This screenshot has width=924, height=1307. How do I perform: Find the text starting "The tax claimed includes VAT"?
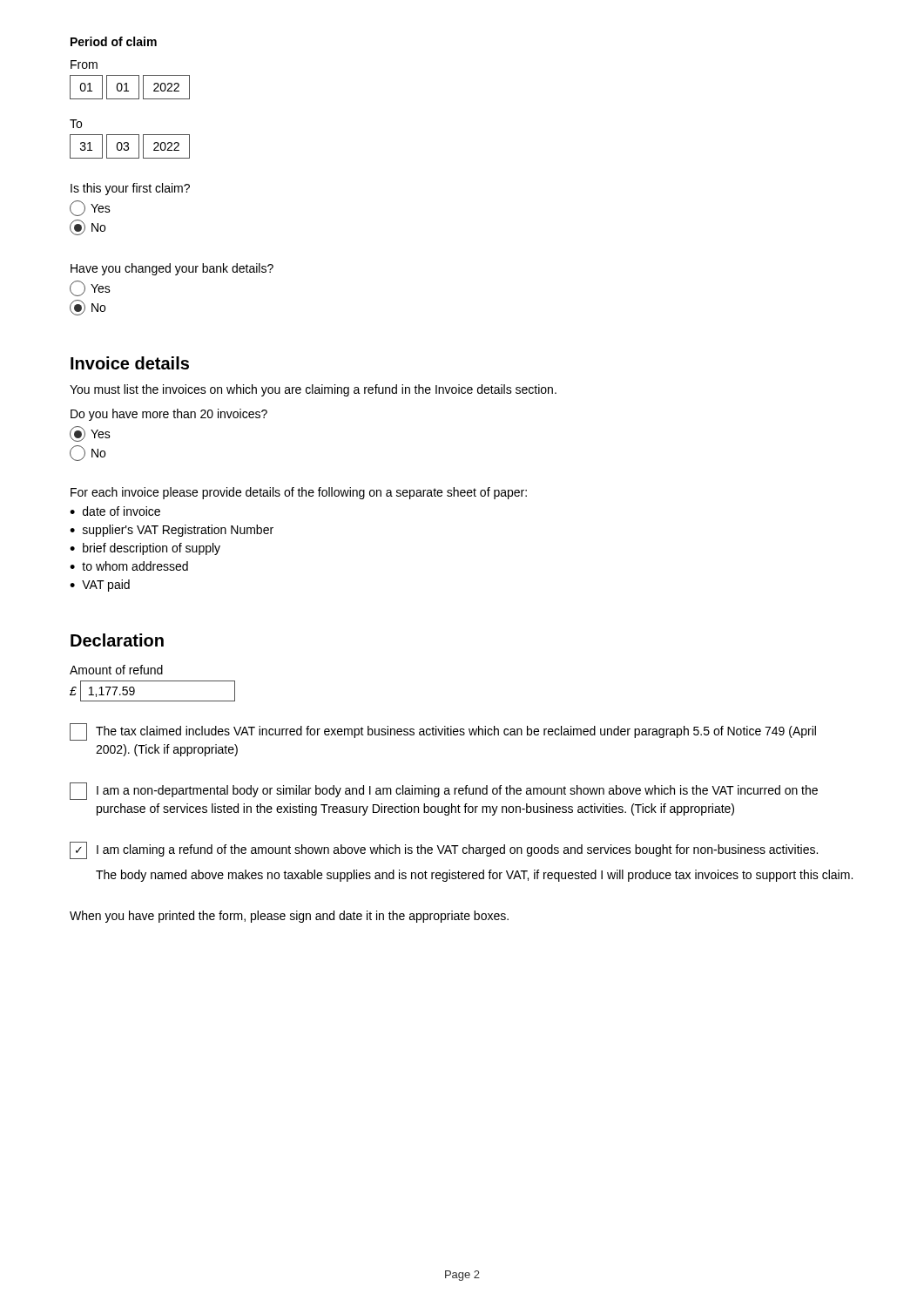(x=462, y=741)
